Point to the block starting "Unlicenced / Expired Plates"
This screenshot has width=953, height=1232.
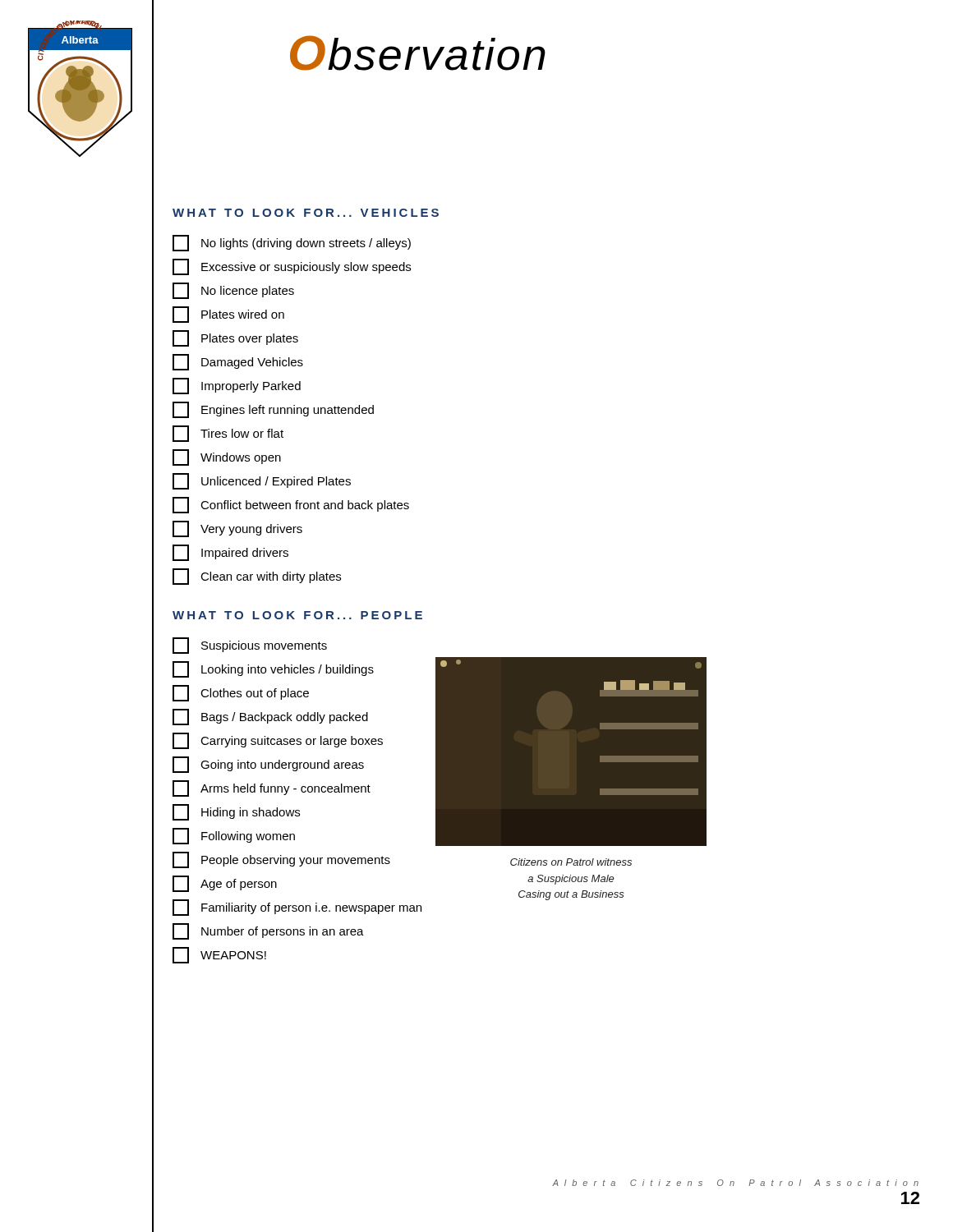pyautogui.click(x=262, y=481)
